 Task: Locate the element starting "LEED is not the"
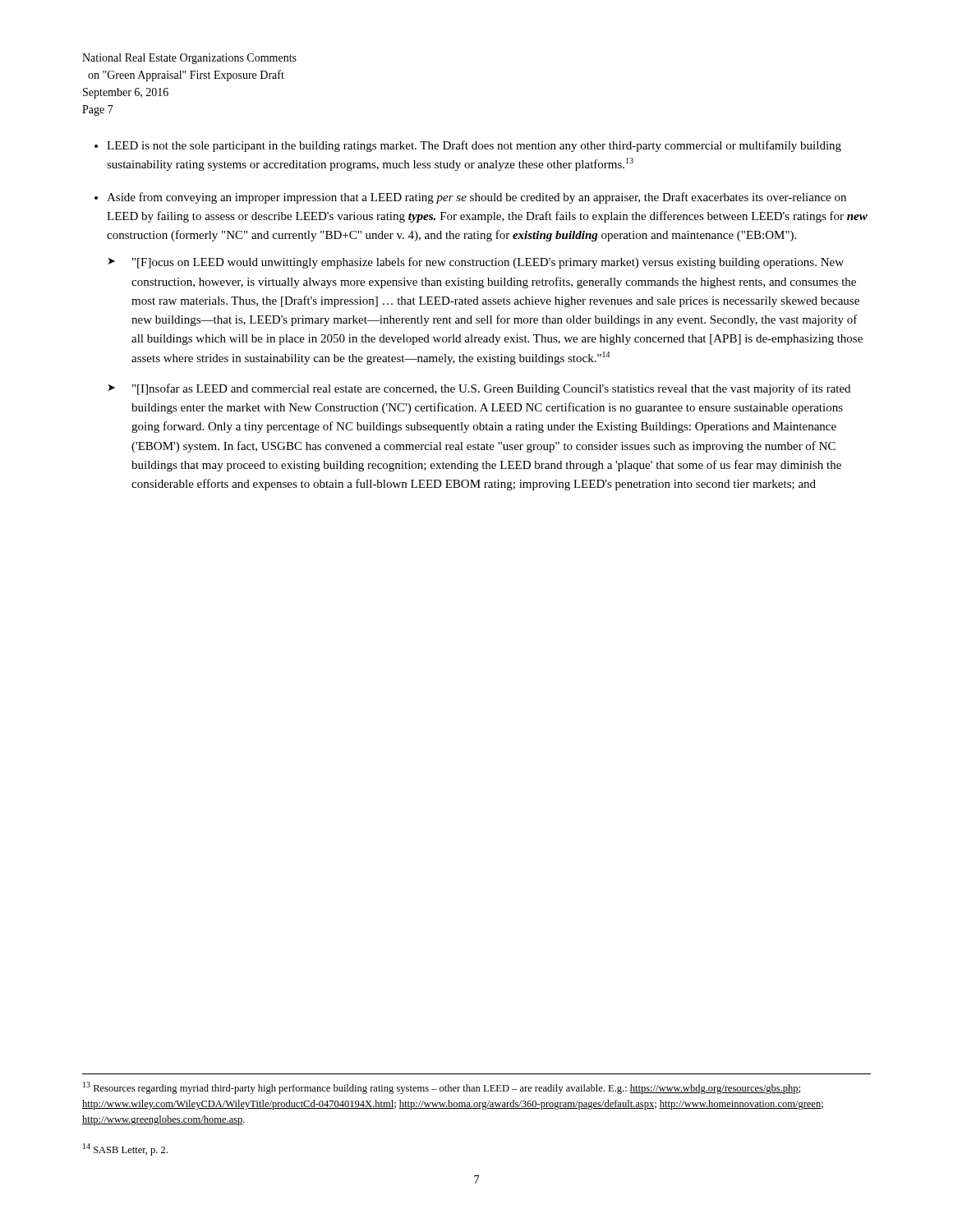pyautogui.click(x=474, y=155)
